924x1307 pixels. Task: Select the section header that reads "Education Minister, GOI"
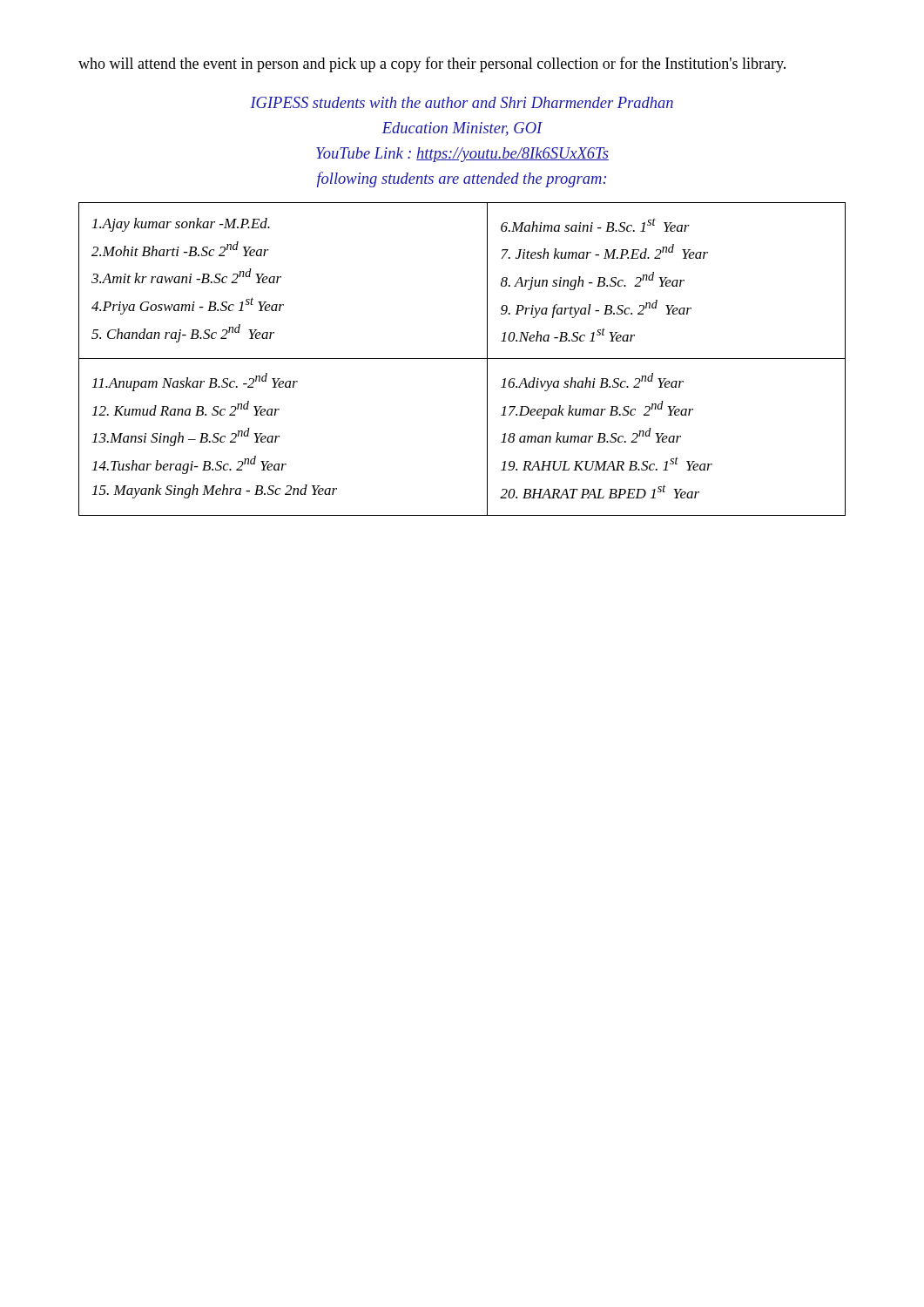(x=462, y=128)
